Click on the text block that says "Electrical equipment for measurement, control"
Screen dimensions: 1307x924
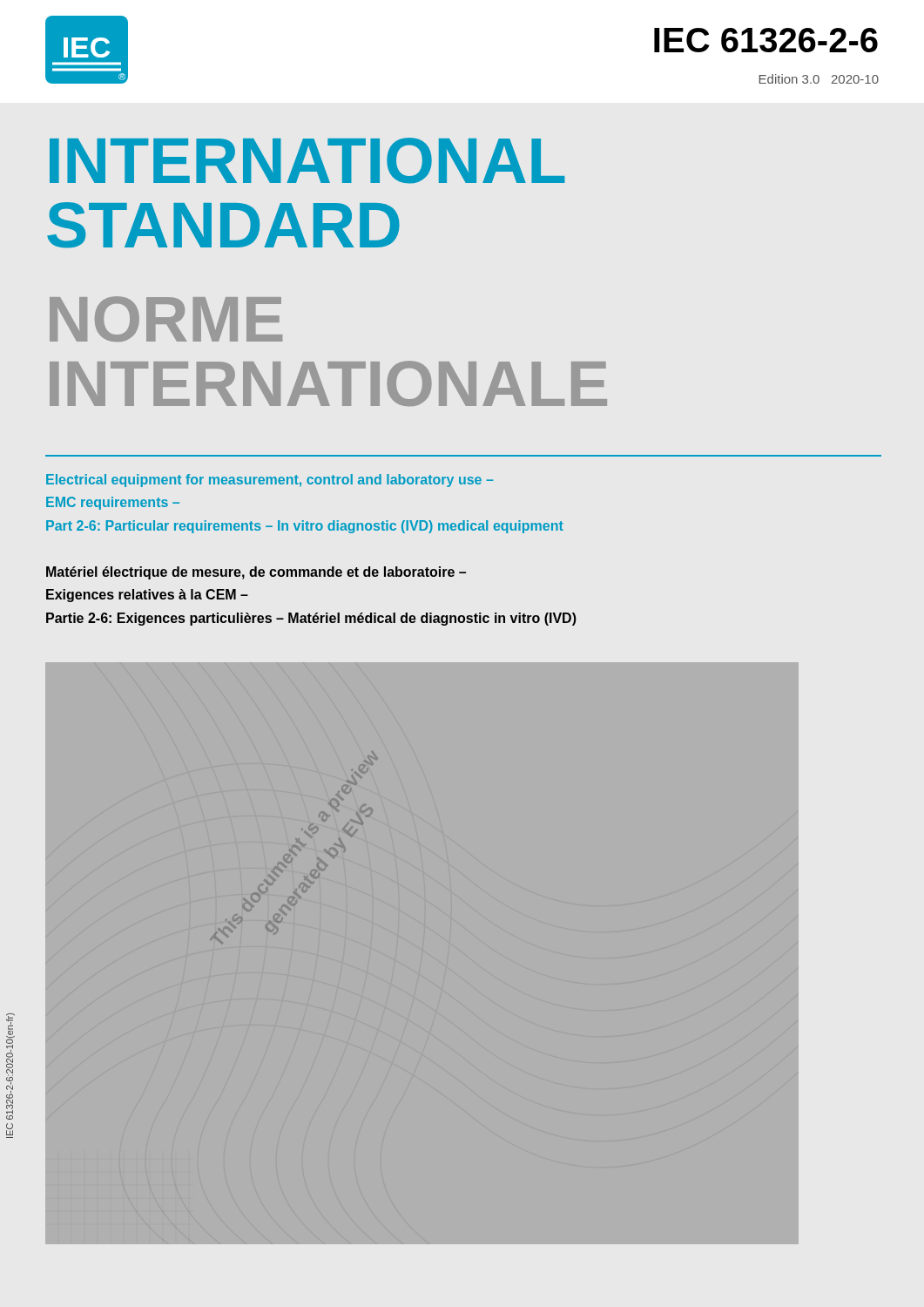[x=270, y=481]
